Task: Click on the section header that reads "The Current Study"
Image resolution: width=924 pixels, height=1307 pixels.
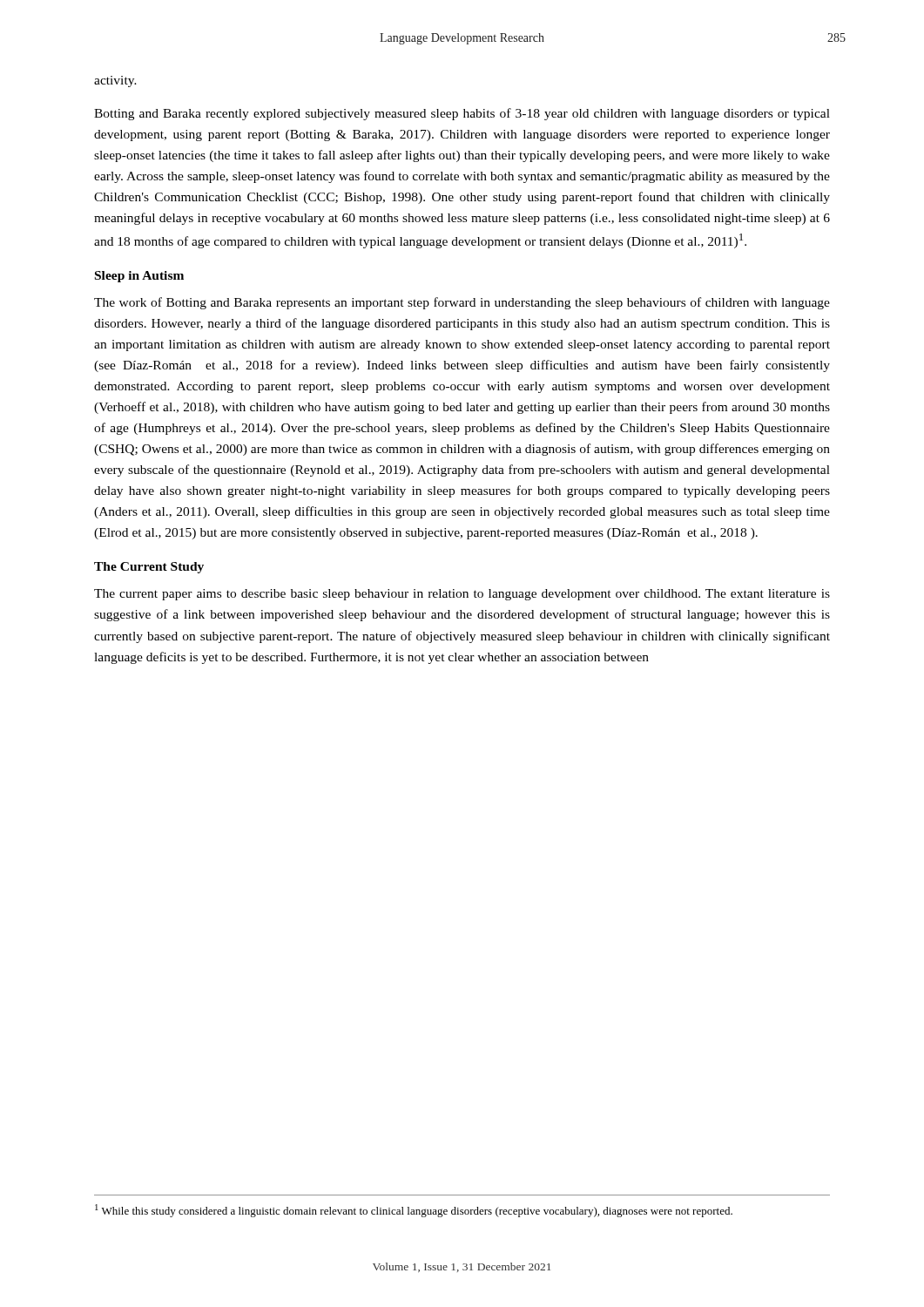Action: point(149,566)
